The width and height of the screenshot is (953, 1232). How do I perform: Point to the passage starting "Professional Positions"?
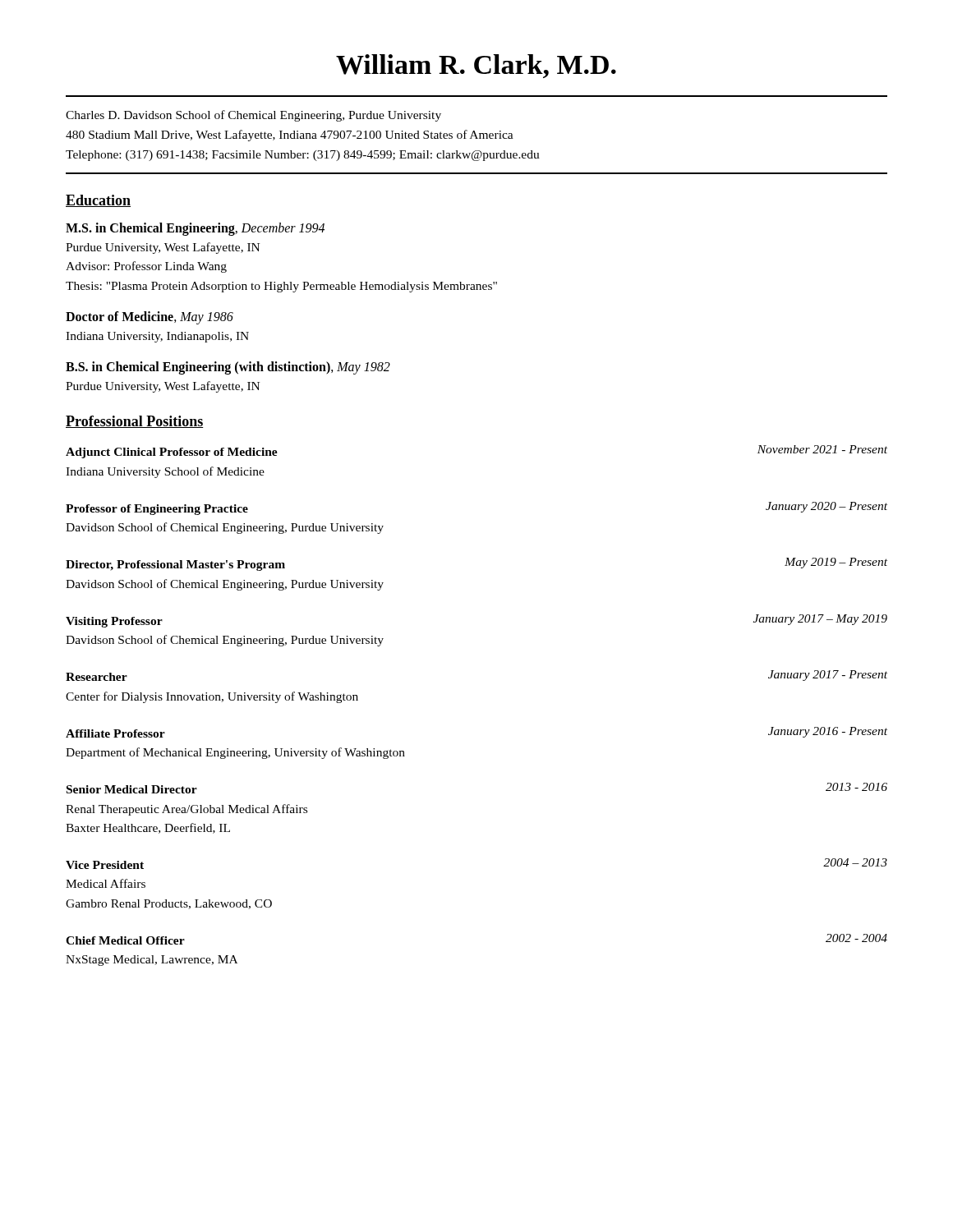click(134, 422)
